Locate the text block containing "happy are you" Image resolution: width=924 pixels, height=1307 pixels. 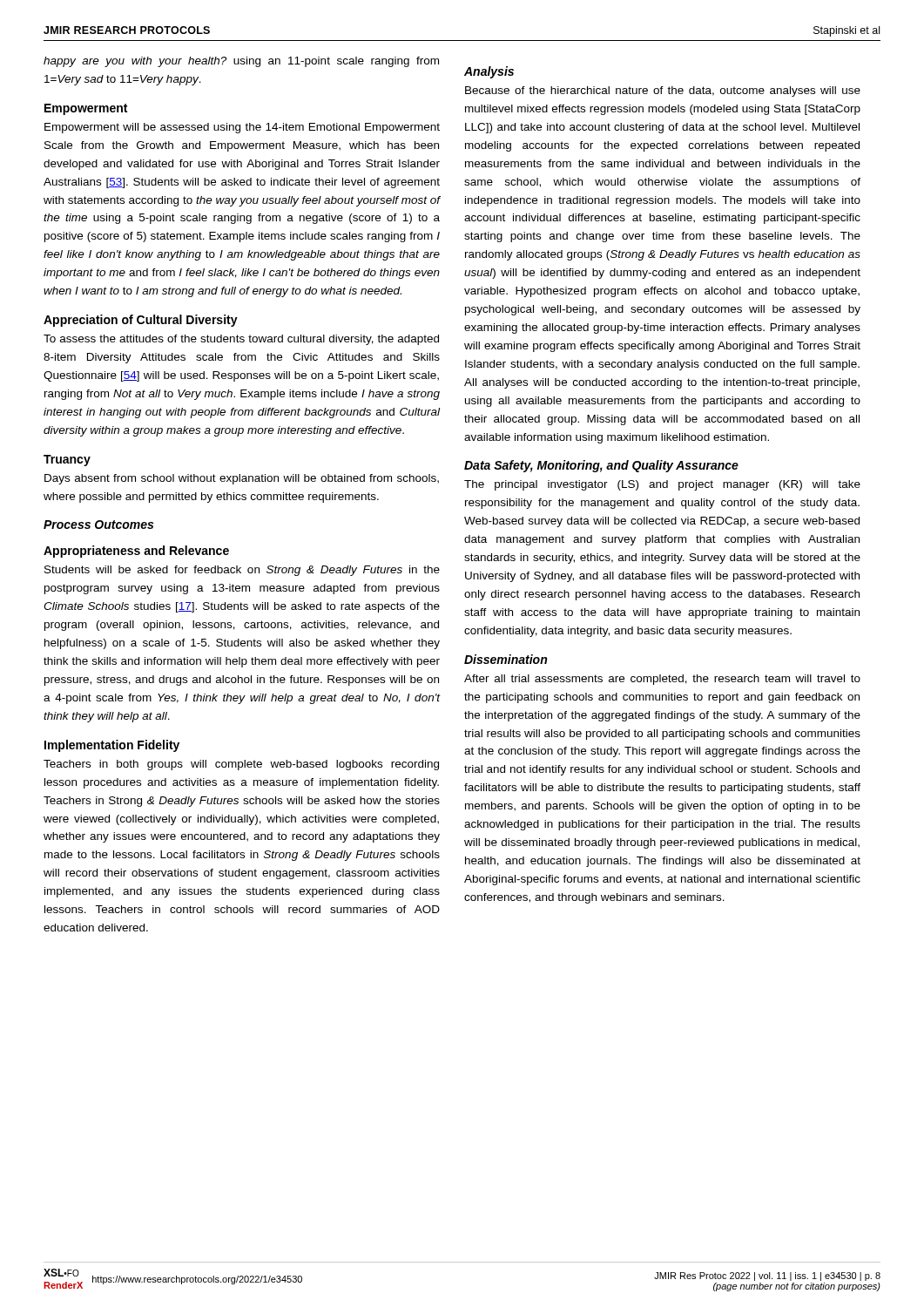242,70
